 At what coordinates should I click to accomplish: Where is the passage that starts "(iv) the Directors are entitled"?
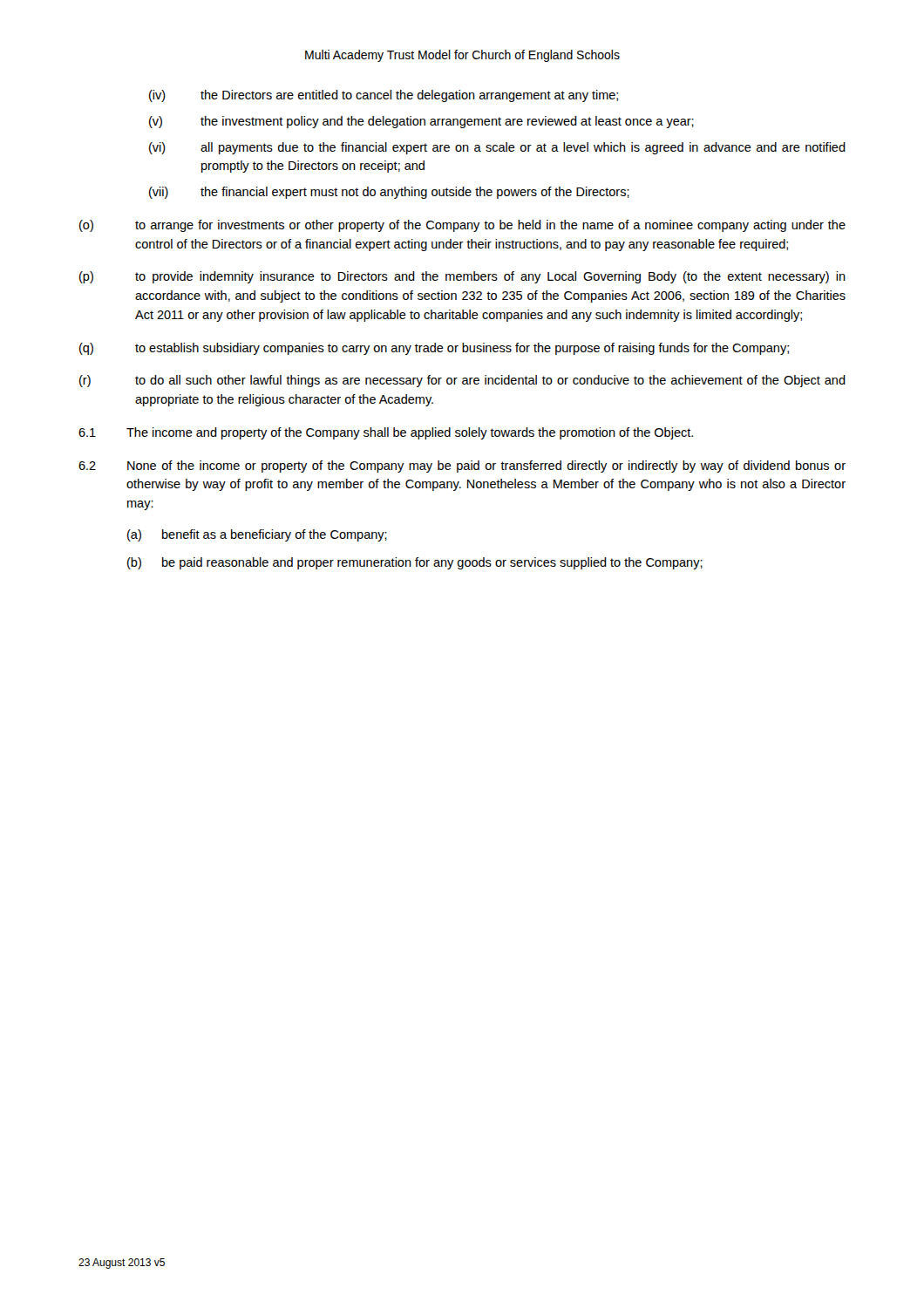[497, 96]
